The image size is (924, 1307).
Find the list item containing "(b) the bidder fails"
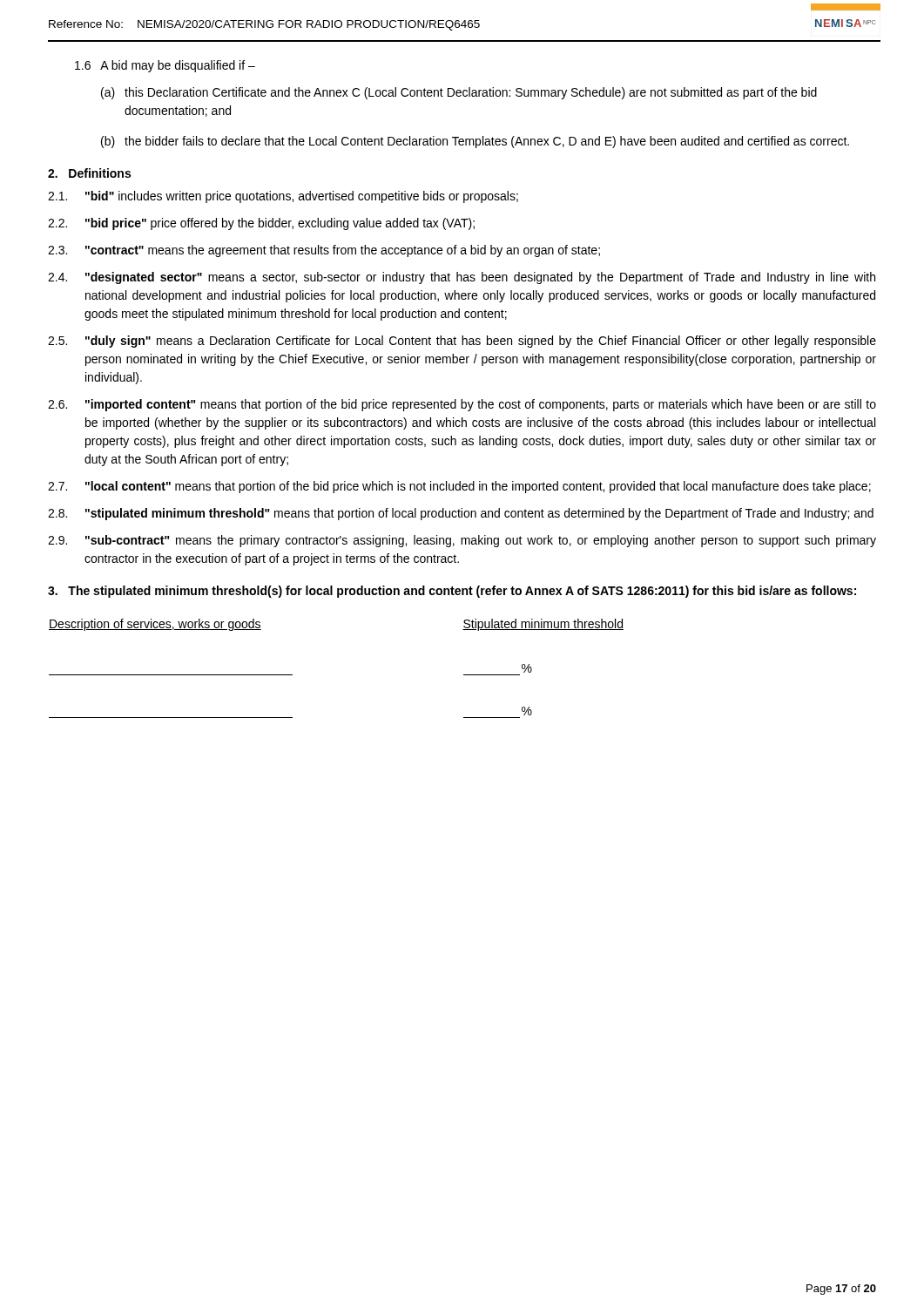(475, 142)
